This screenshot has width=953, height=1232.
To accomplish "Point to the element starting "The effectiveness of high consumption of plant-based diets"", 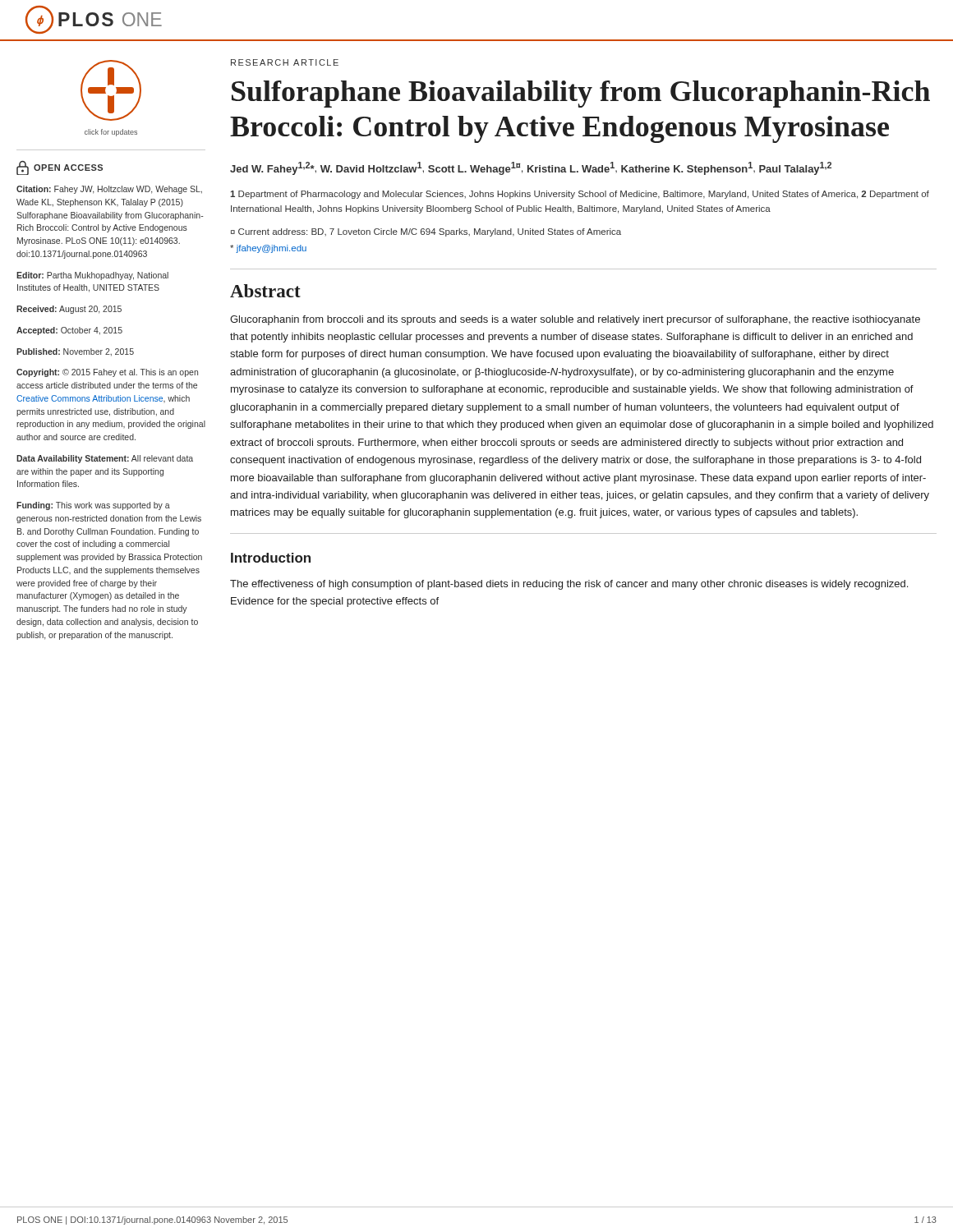I will tap(570, 592).
